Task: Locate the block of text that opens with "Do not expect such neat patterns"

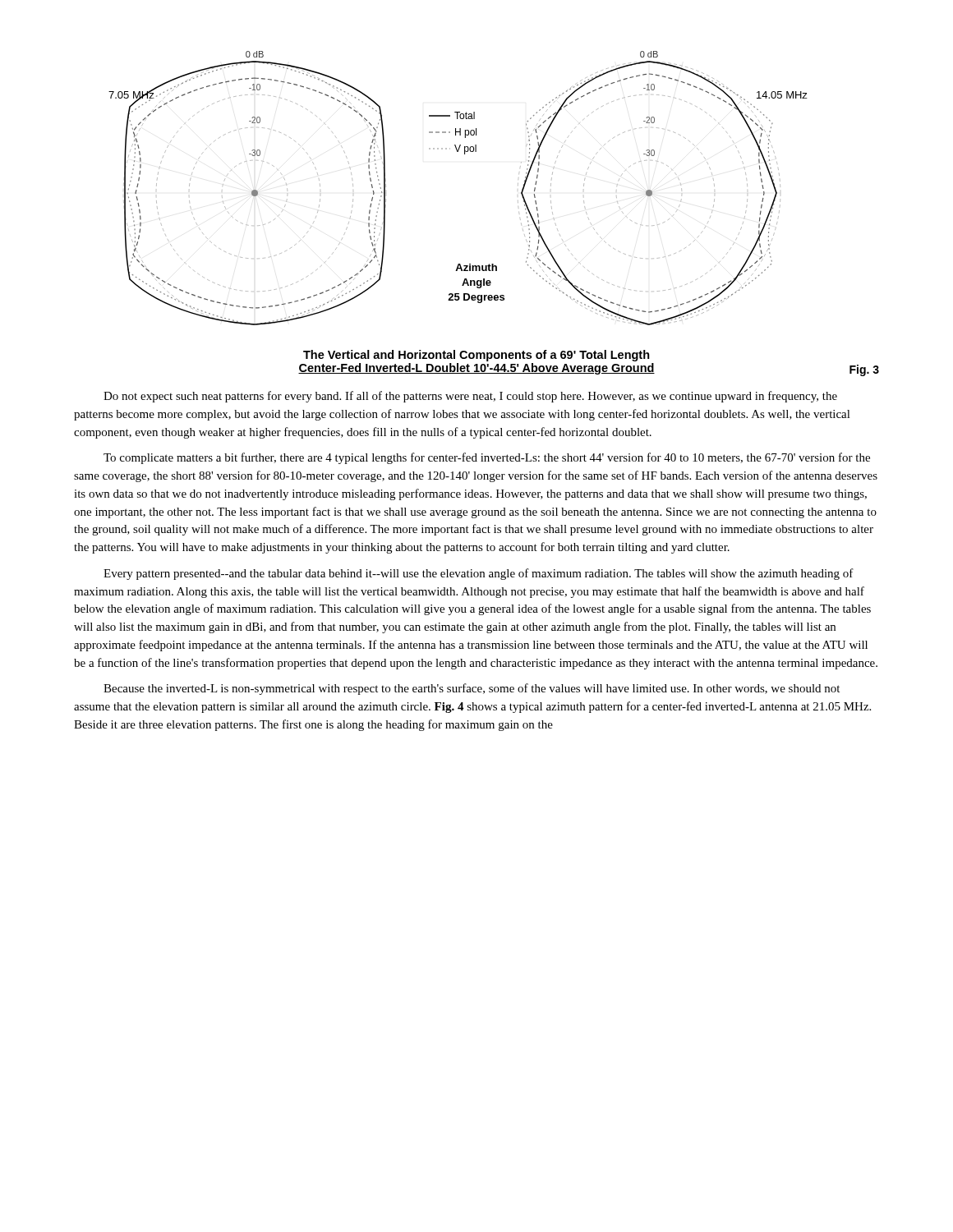Action: click(462, 414)
